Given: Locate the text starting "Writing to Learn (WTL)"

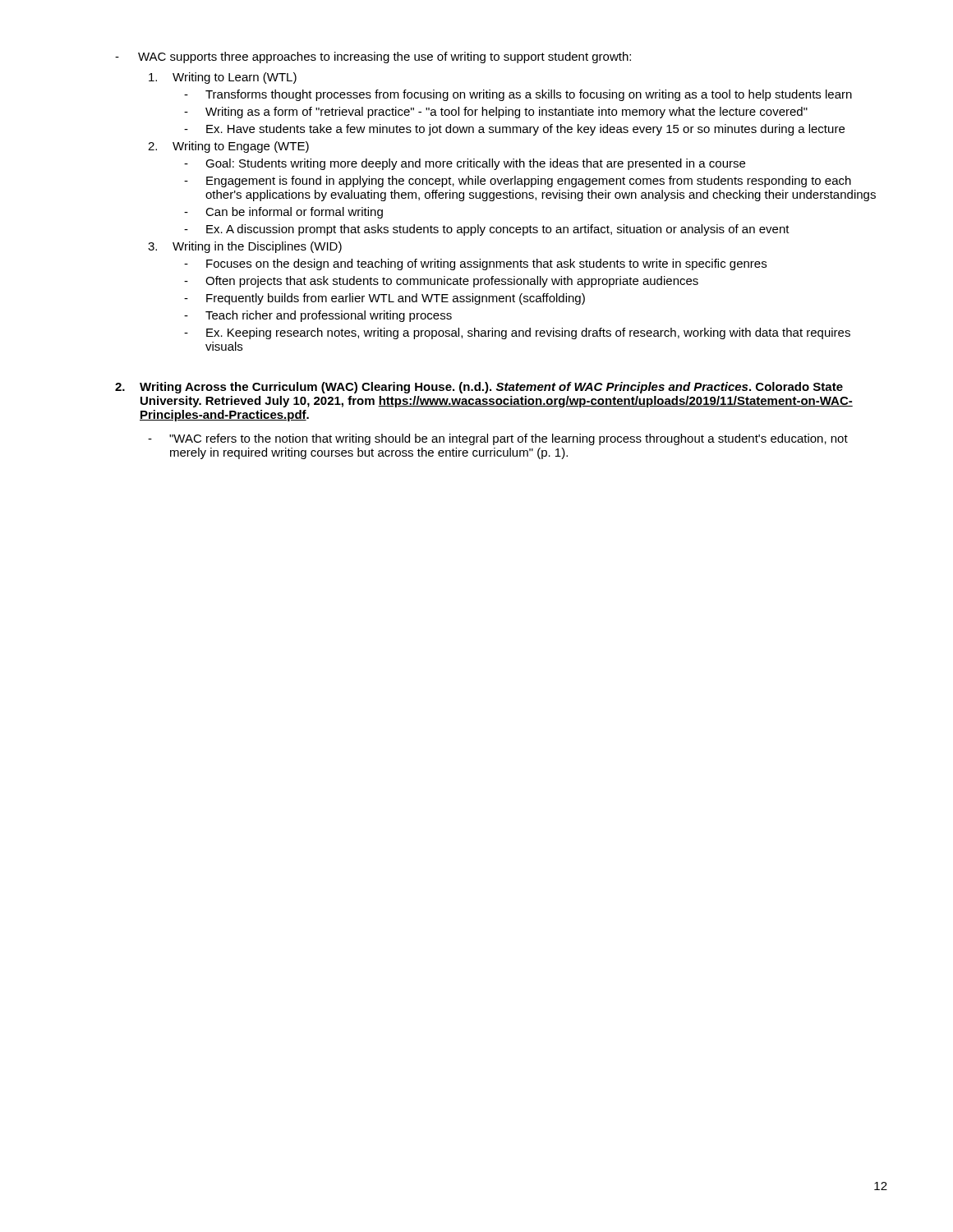Looking at the screenshot, I should coord(223,78).
